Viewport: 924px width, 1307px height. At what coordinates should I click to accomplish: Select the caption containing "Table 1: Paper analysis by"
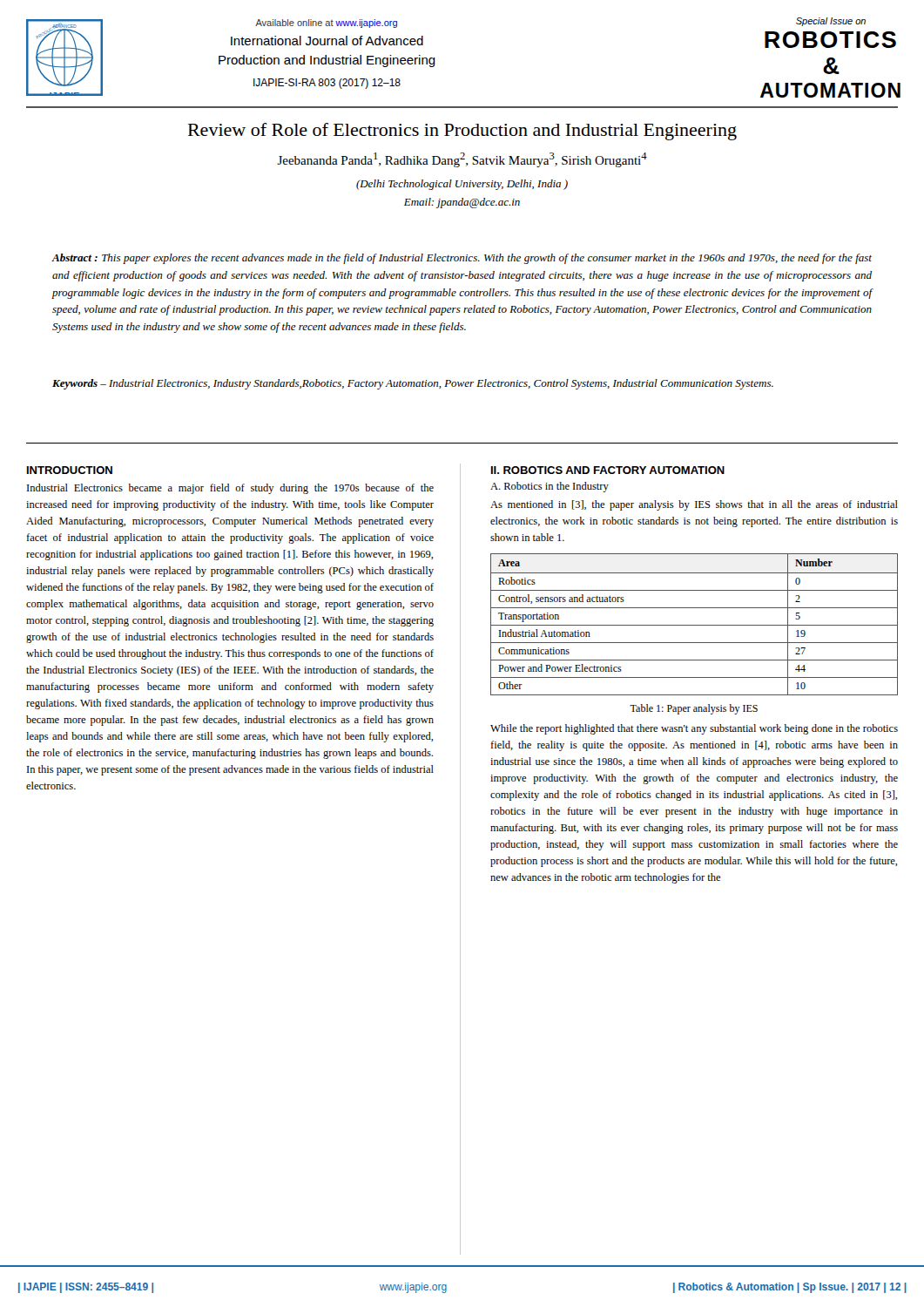tap(694, 708)
